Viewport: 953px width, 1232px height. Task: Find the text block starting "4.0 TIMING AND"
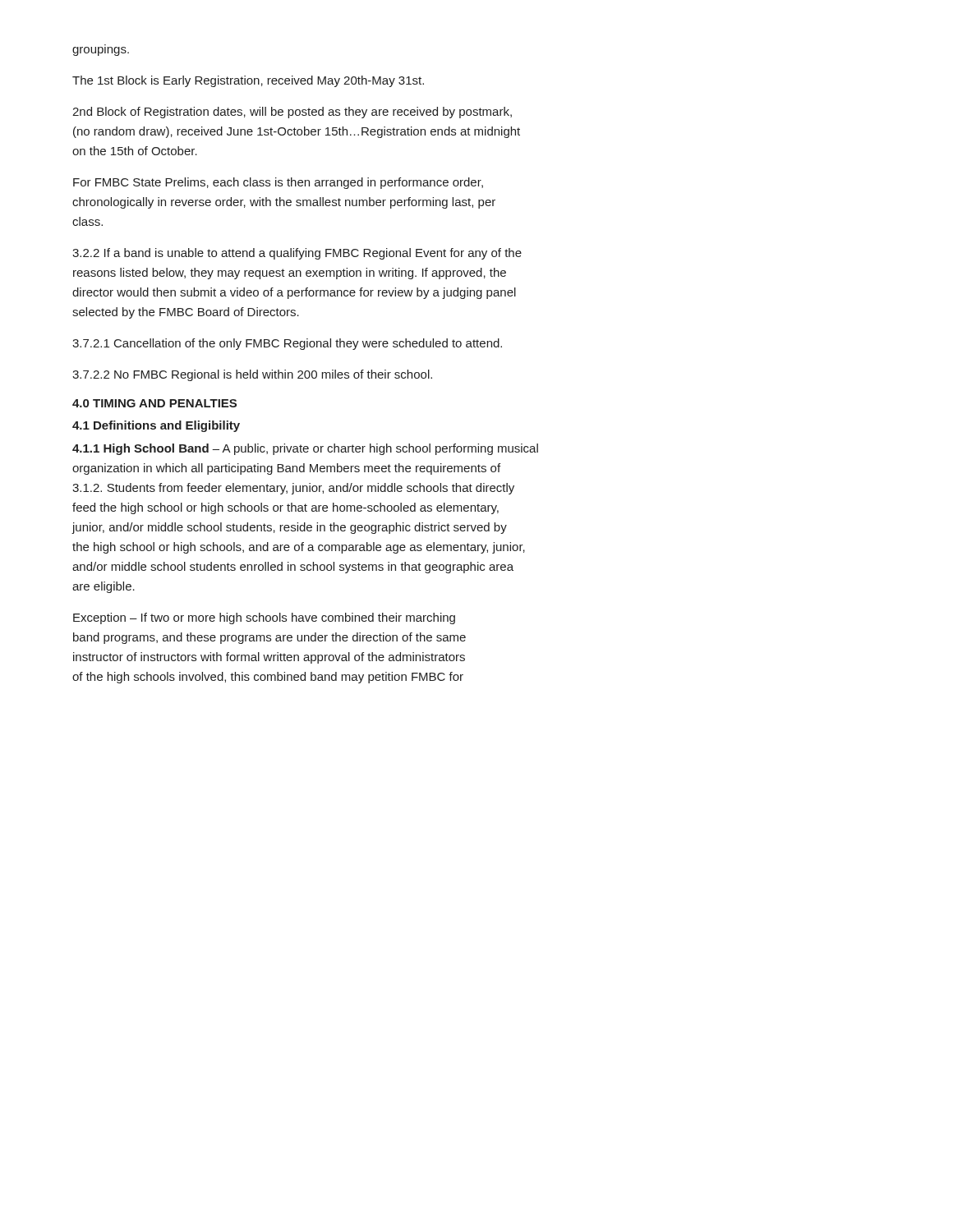tap(155, 403)
